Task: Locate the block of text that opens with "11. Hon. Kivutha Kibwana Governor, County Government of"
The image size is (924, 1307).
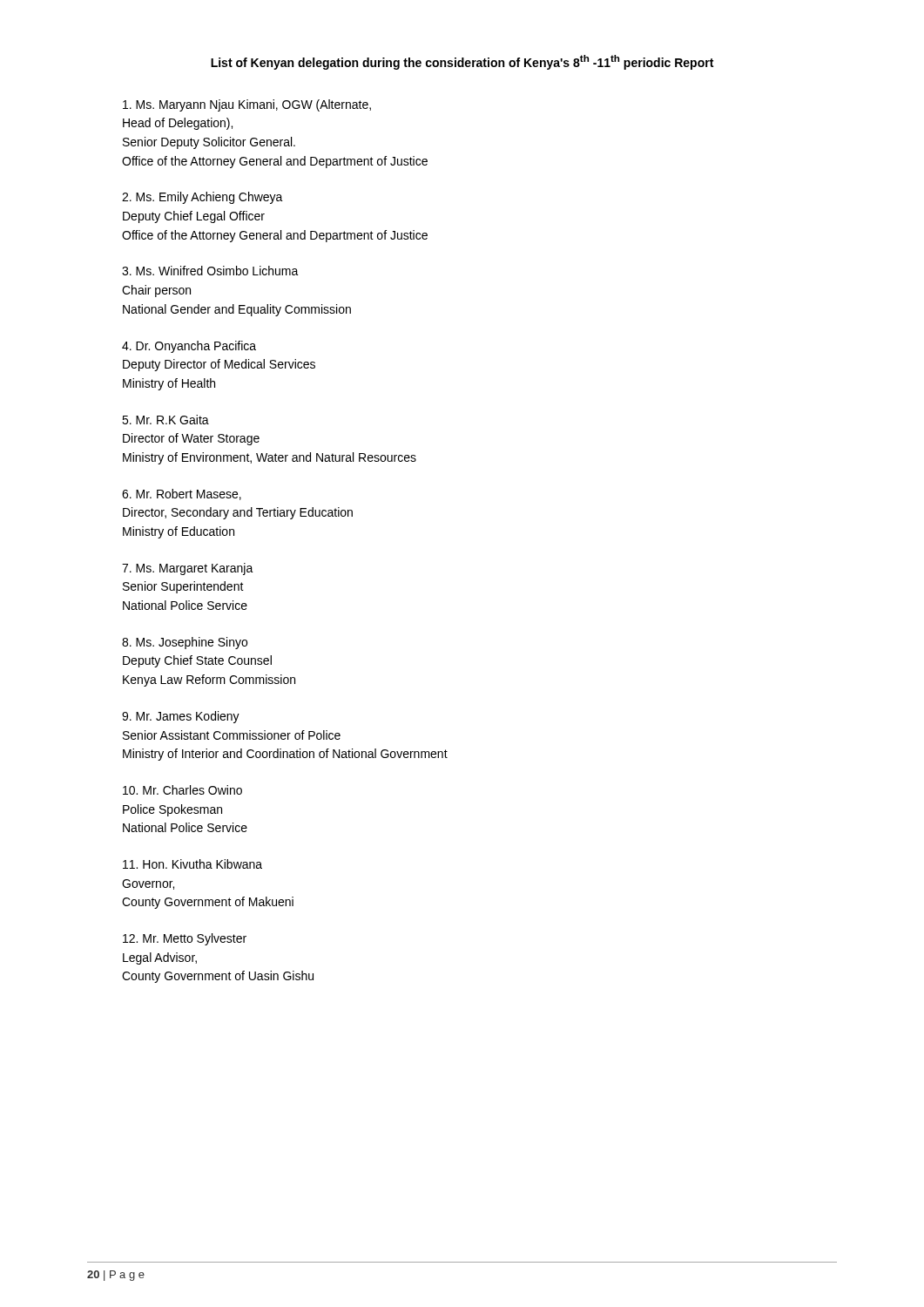Action: coord(192,864)
